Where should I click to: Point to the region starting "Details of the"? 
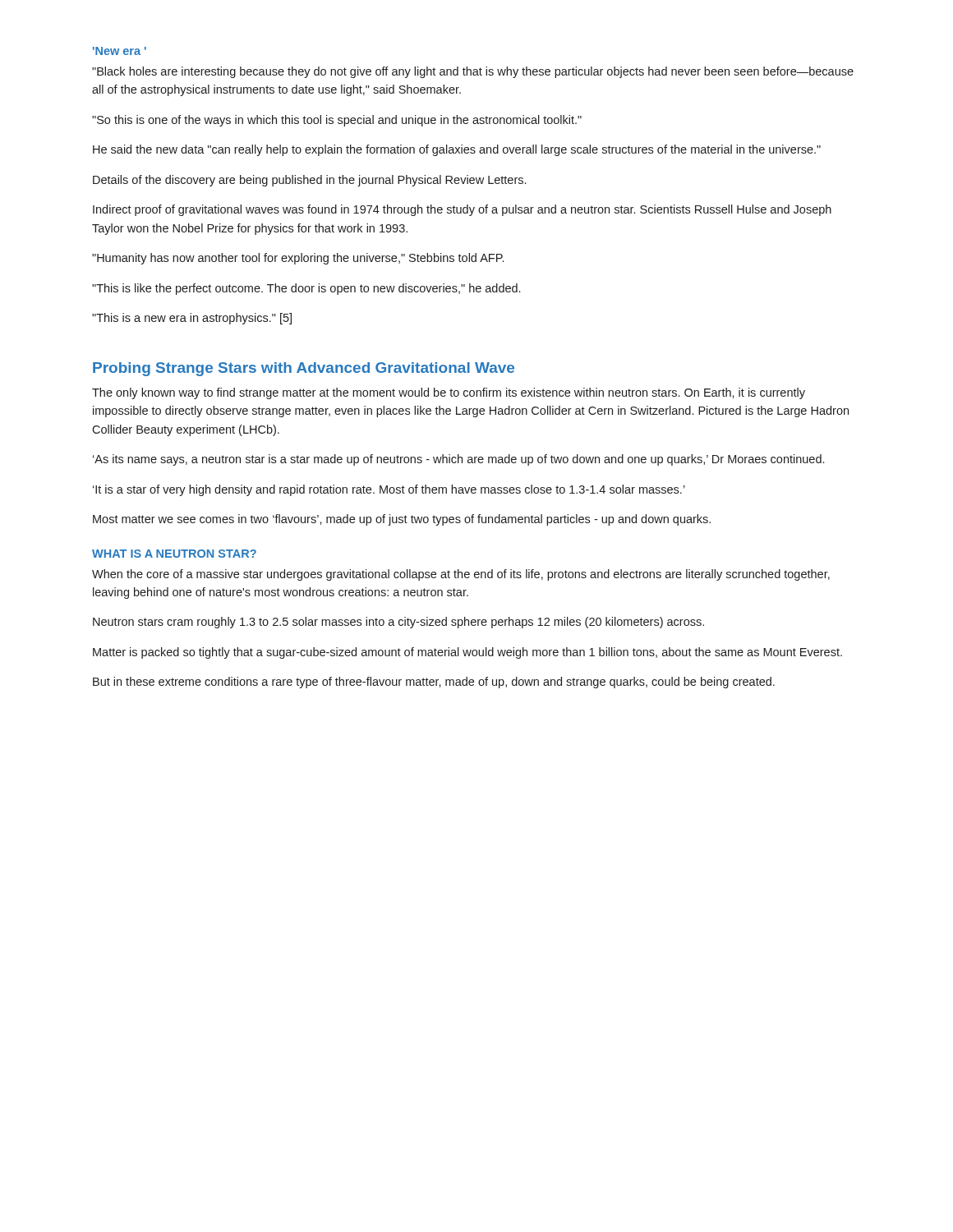point(310,180)
